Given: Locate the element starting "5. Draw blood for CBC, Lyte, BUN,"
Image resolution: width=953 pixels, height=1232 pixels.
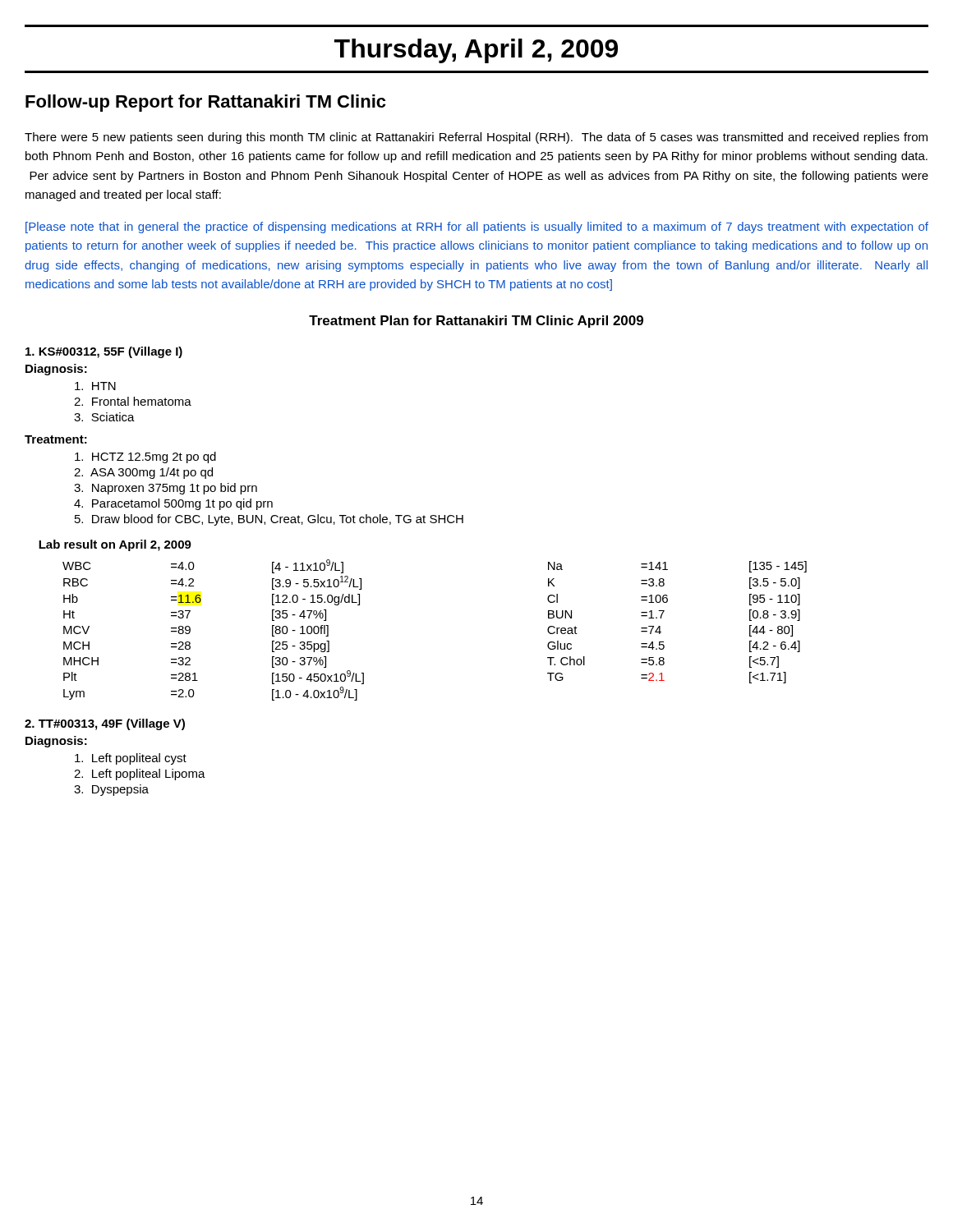Looking at the screenshot, I should pyautogui.click(x=269, y=519).
